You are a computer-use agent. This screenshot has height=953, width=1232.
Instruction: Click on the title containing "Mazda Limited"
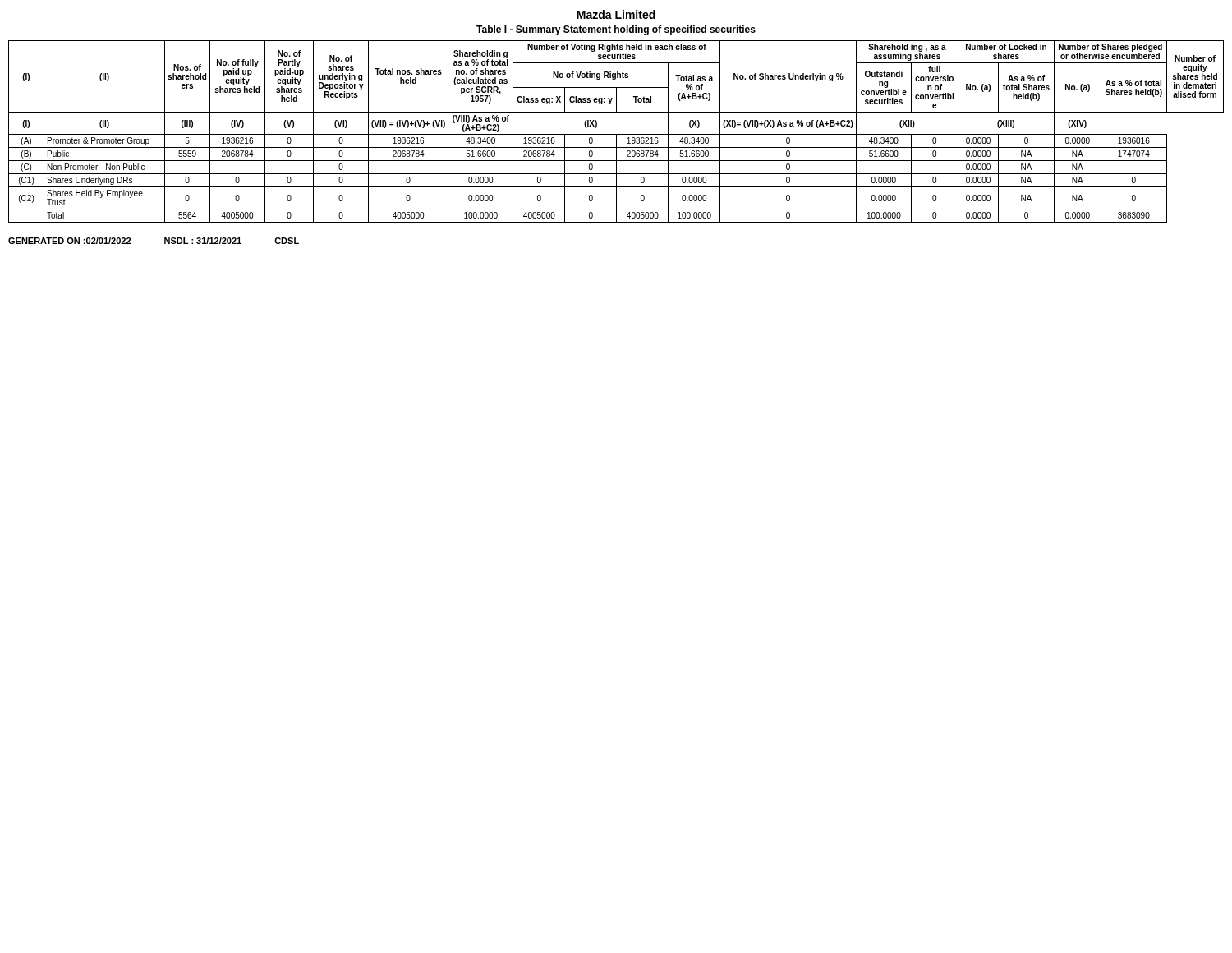coord(616,15)
